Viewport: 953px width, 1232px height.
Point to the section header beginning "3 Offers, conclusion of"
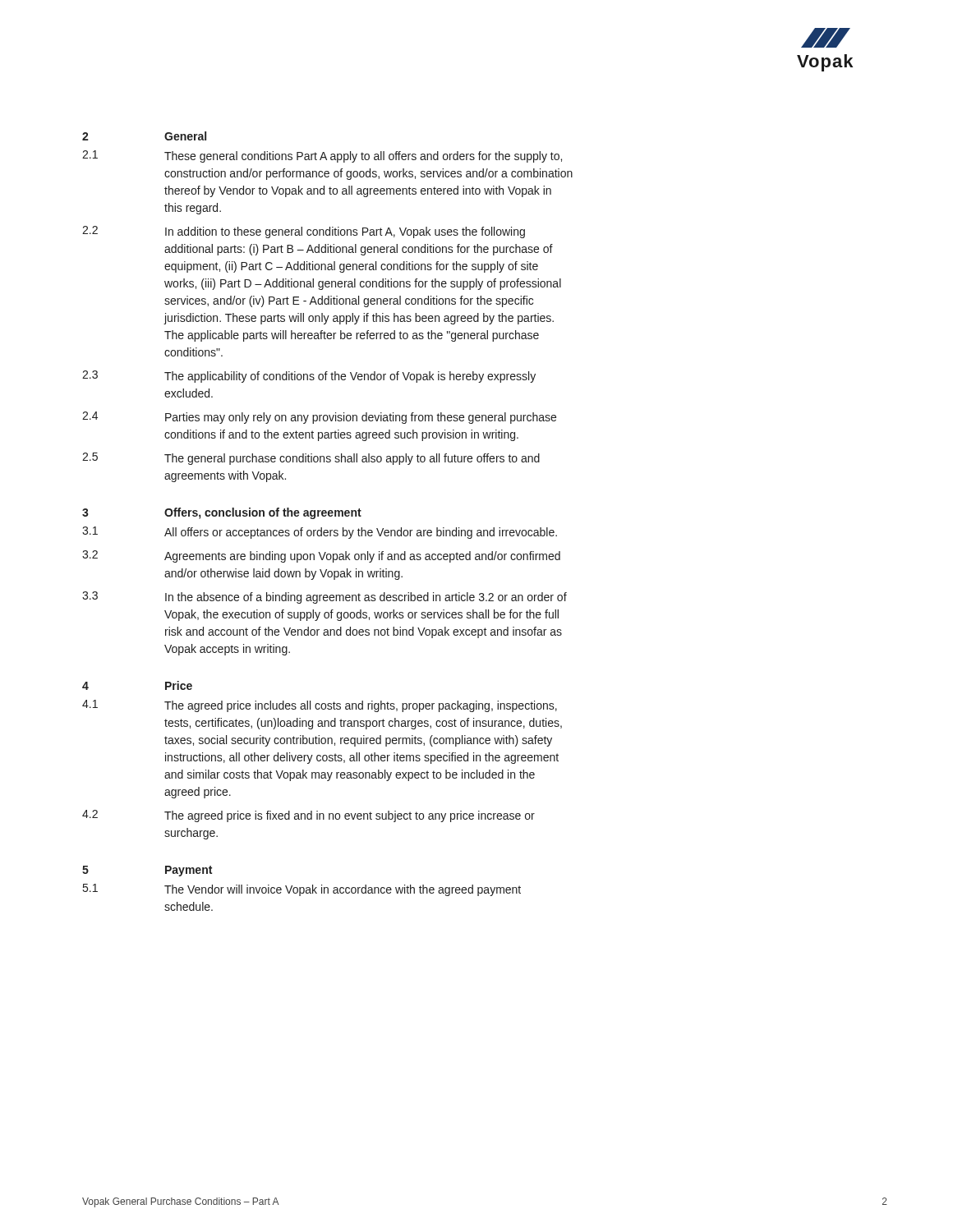point(222,513)
